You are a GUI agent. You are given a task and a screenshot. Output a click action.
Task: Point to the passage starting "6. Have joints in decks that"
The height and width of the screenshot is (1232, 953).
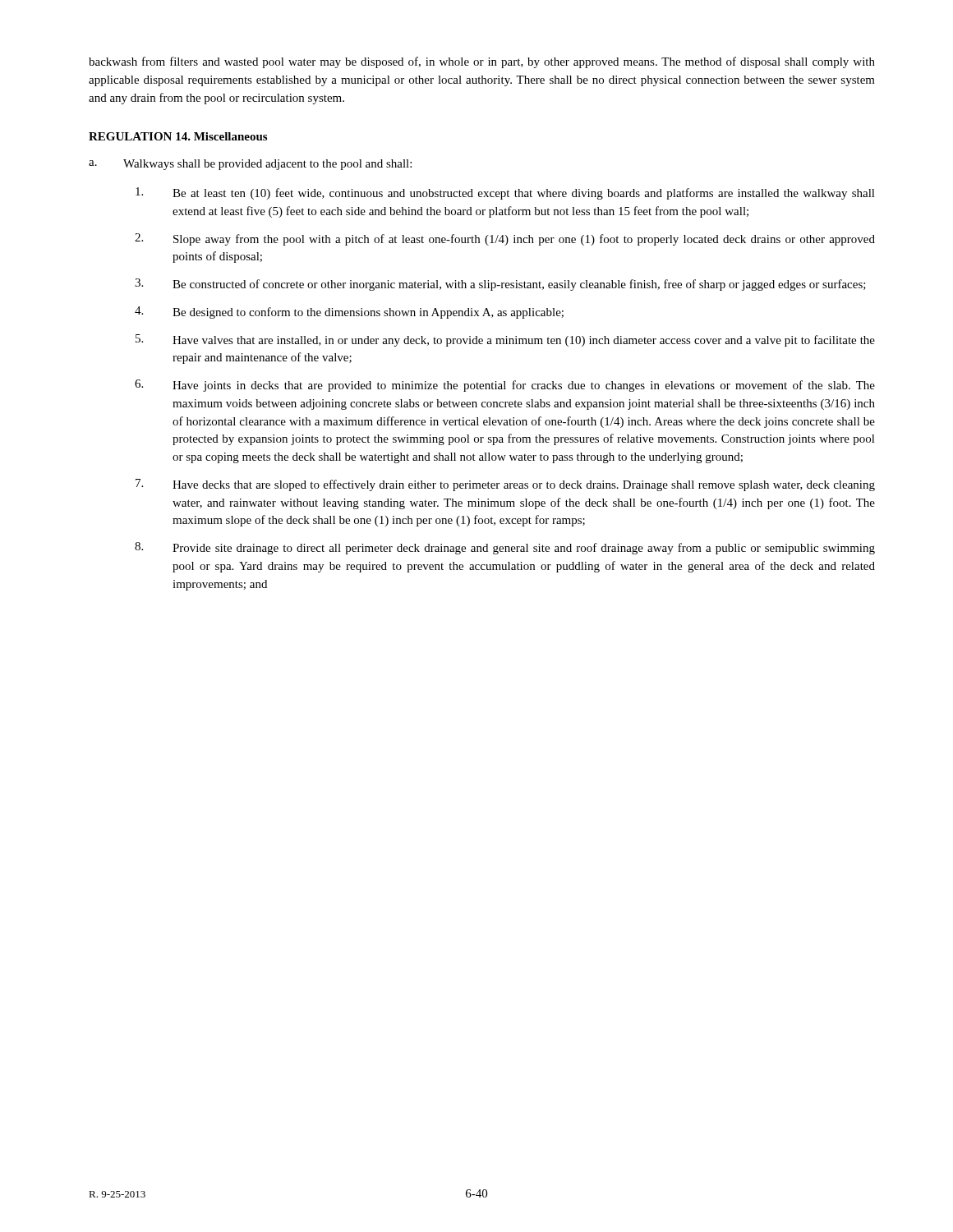pyautogui.click(x=505, y=422)
